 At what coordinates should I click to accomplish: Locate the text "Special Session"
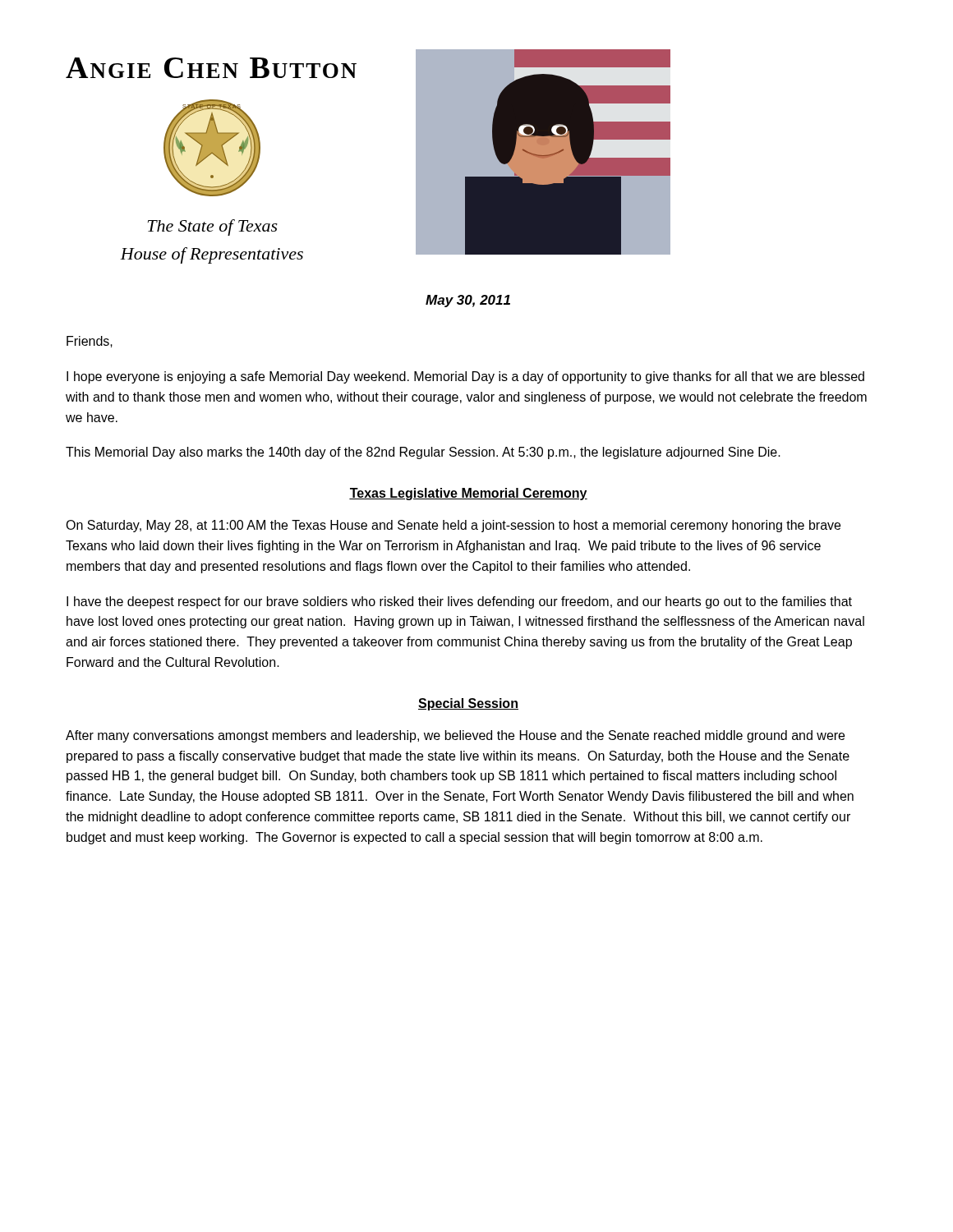tap(468, 703)
